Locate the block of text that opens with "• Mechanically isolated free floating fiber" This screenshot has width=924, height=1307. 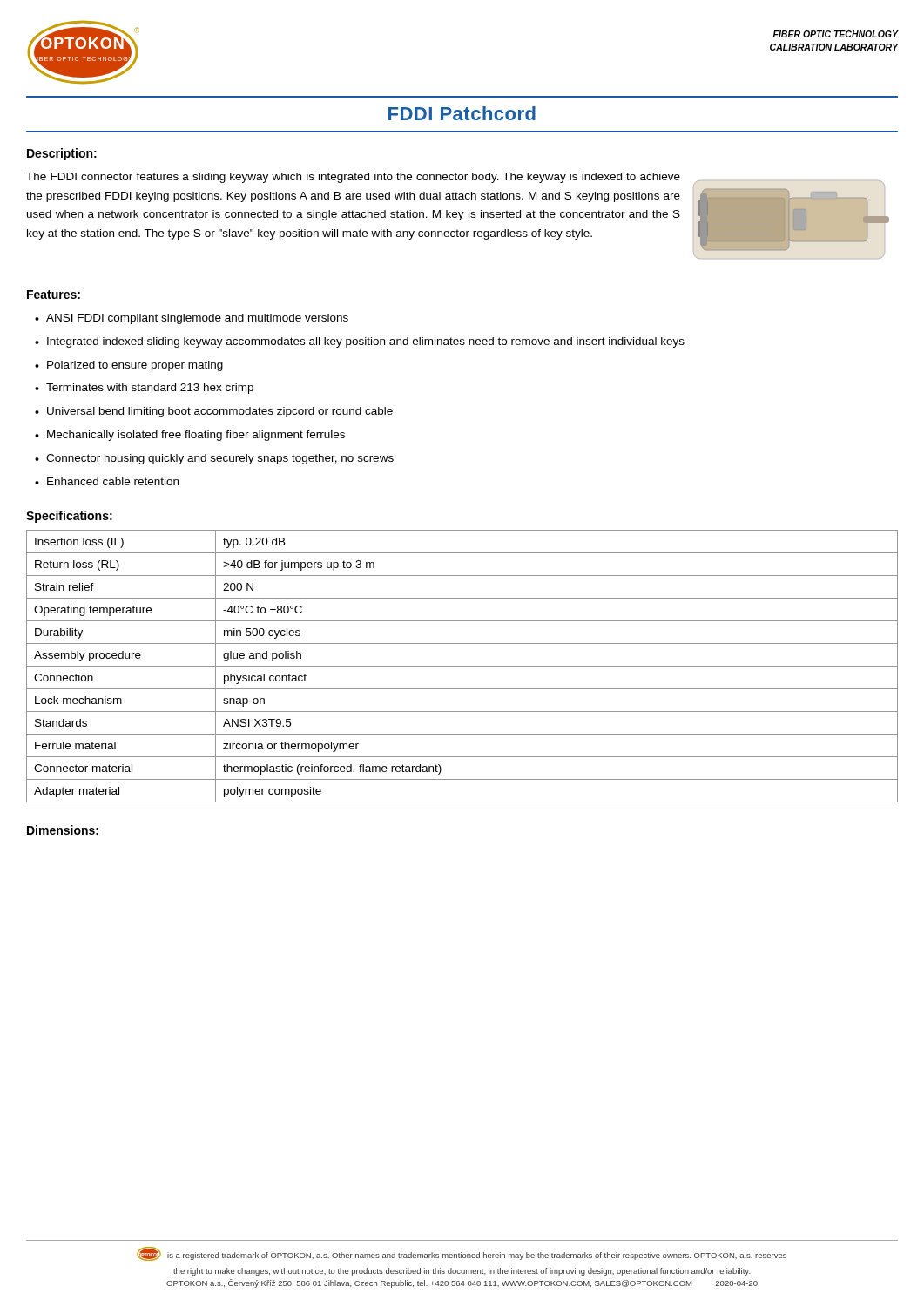[190, 436]
